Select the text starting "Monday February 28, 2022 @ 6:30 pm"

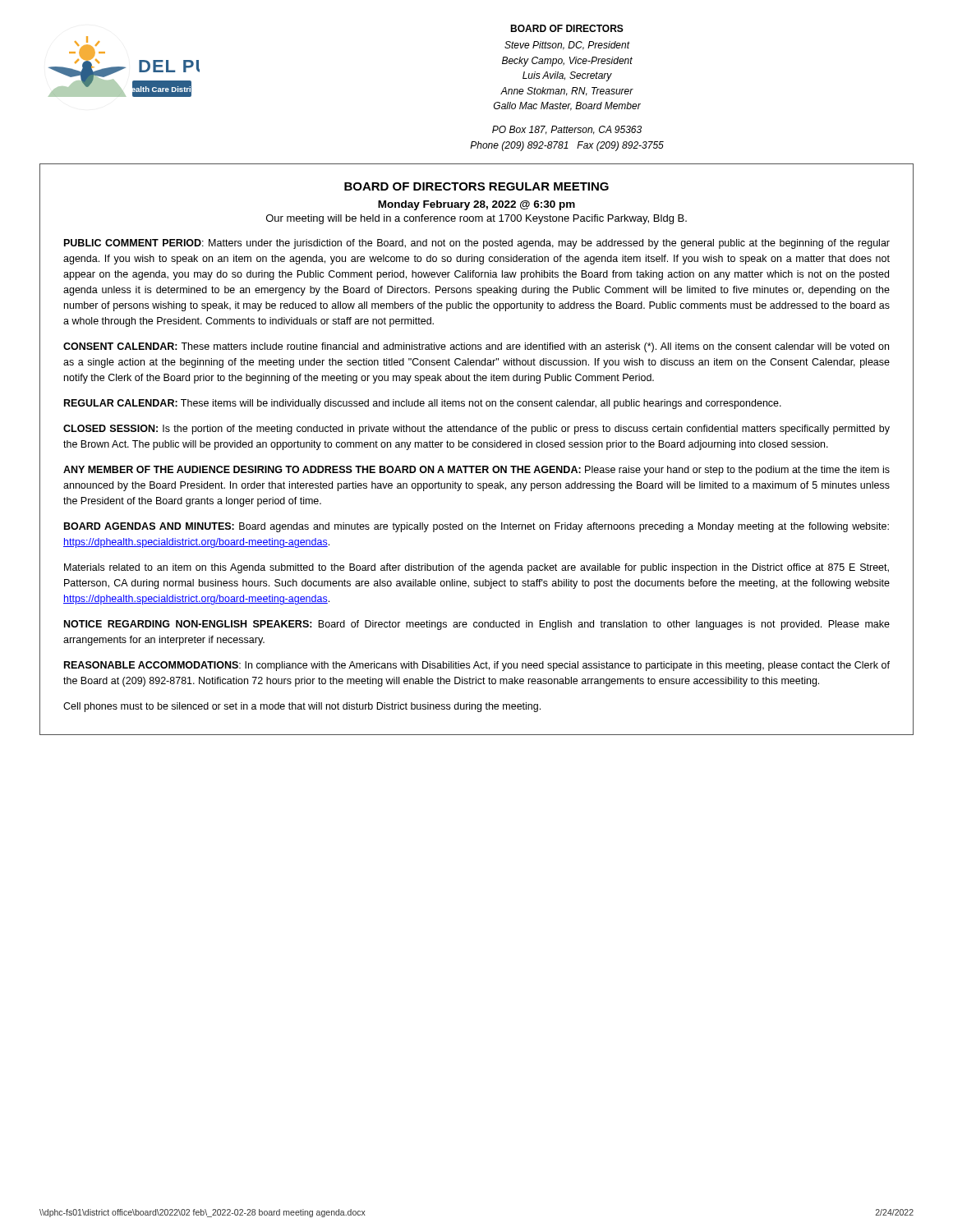click(476, 204)
